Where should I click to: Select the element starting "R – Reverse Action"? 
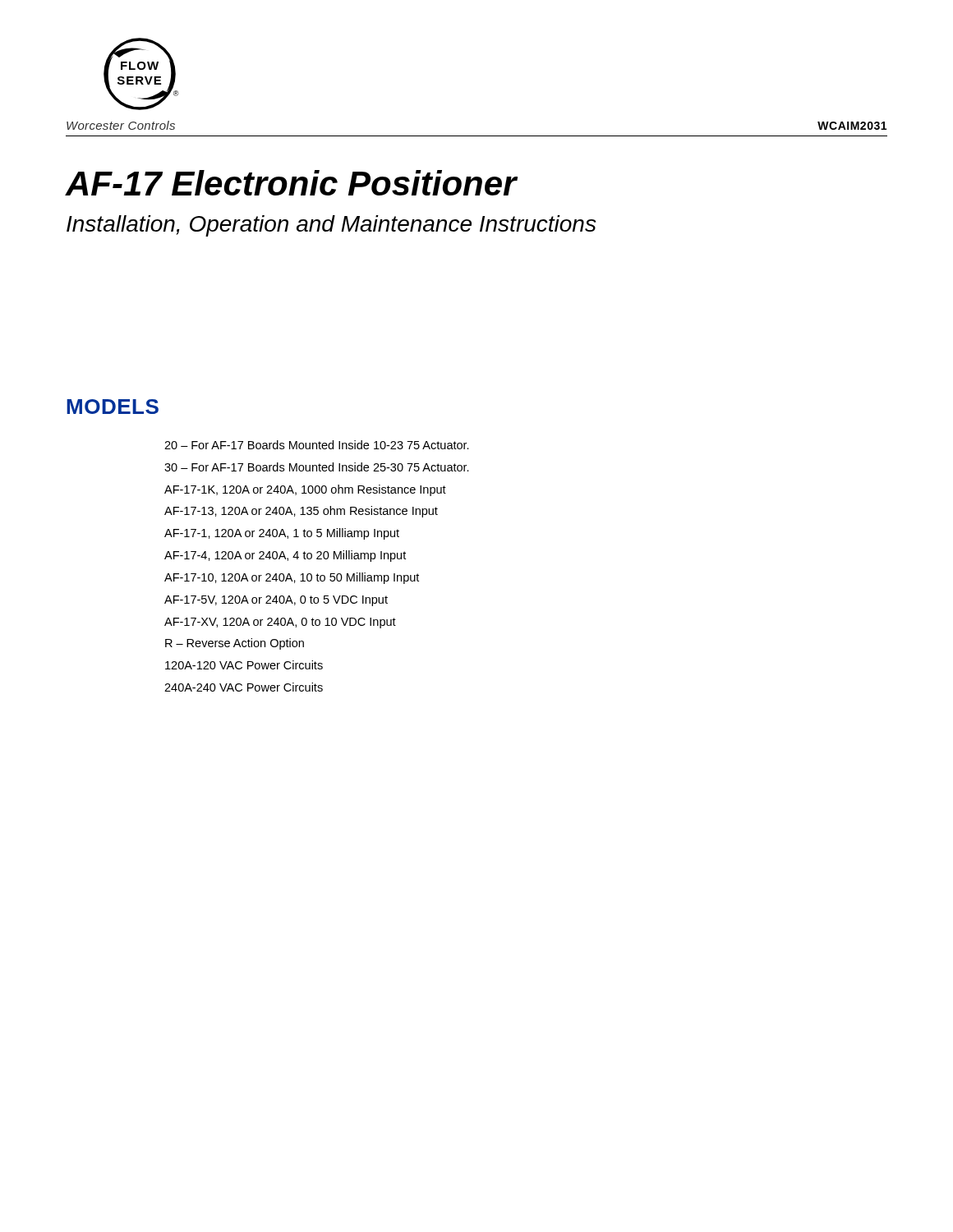234,643
